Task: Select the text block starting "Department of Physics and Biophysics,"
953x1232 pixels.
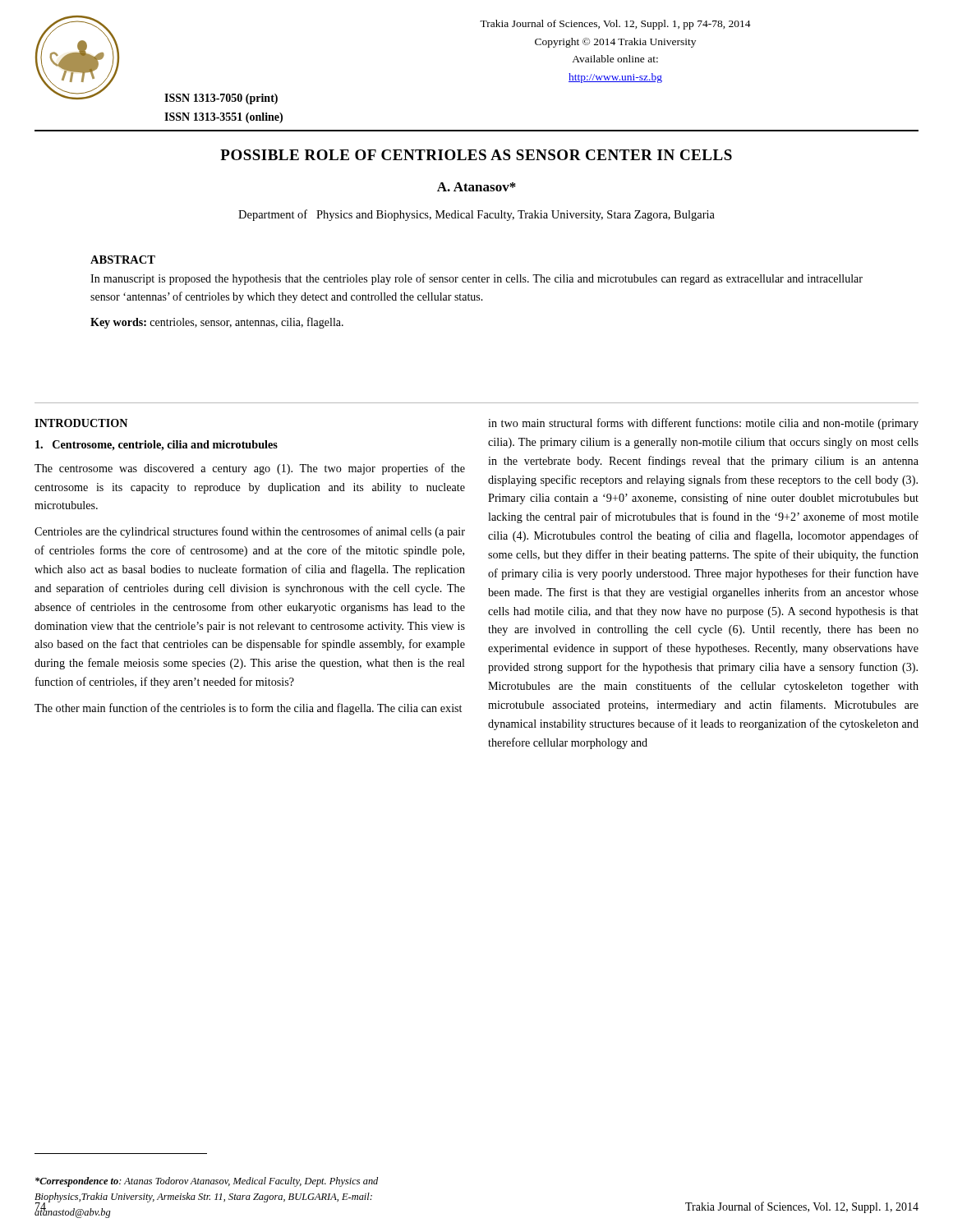Action: point(476,214)
